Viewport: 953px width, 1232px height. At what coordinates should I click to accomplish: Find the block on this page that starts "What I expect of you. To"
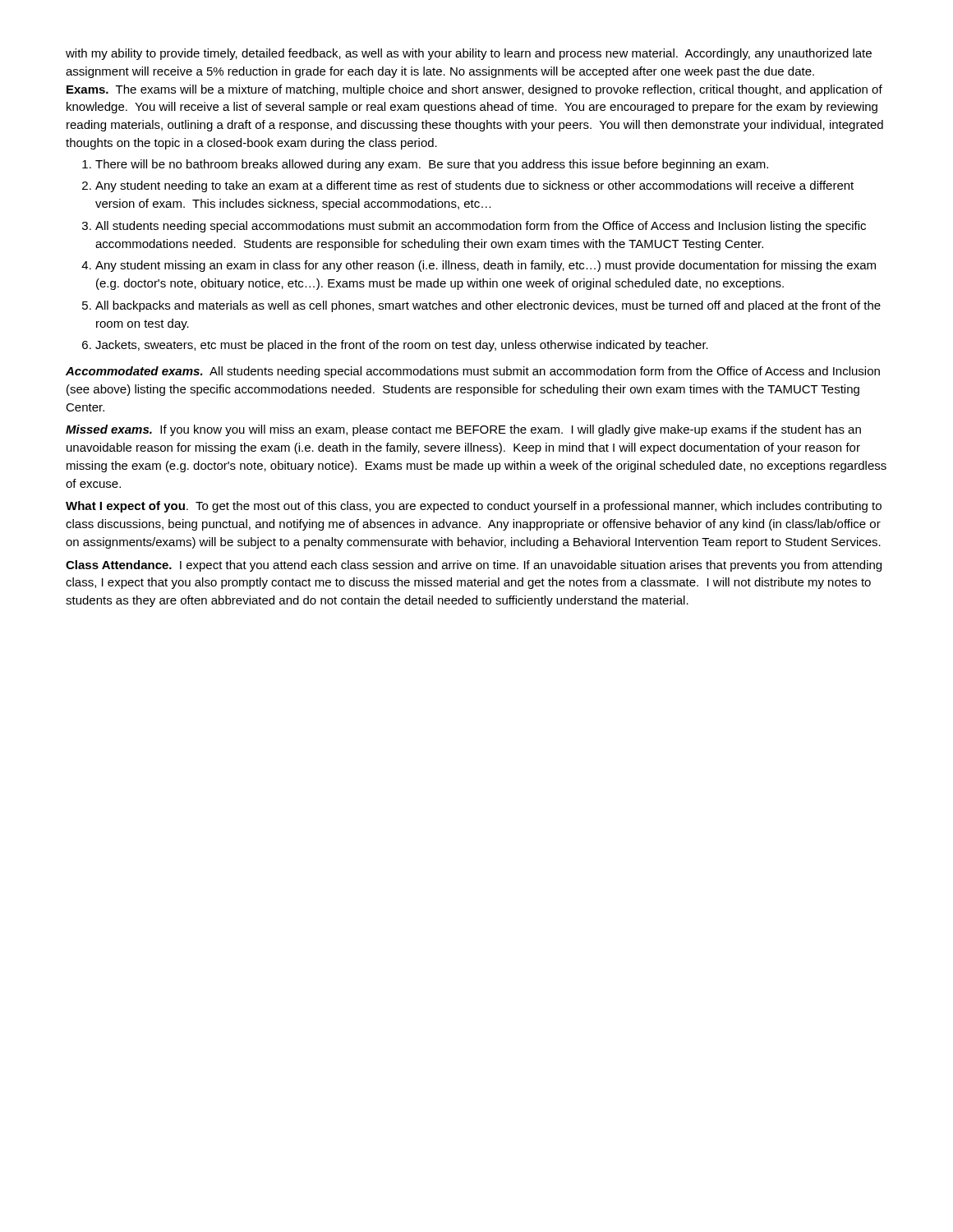(x=476, y=524)
